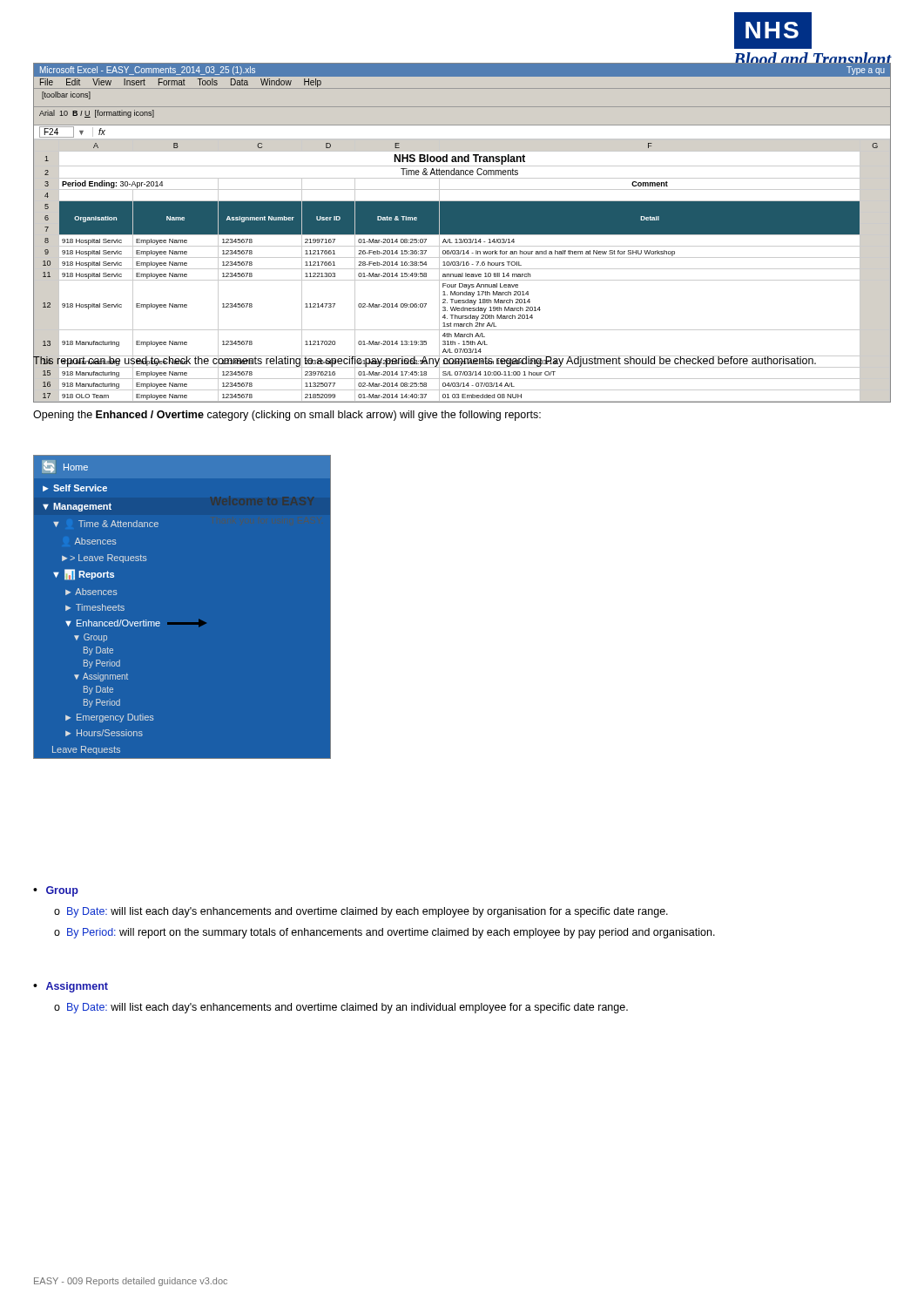Find the text block that reads "This report can be"

pos(425,361)
